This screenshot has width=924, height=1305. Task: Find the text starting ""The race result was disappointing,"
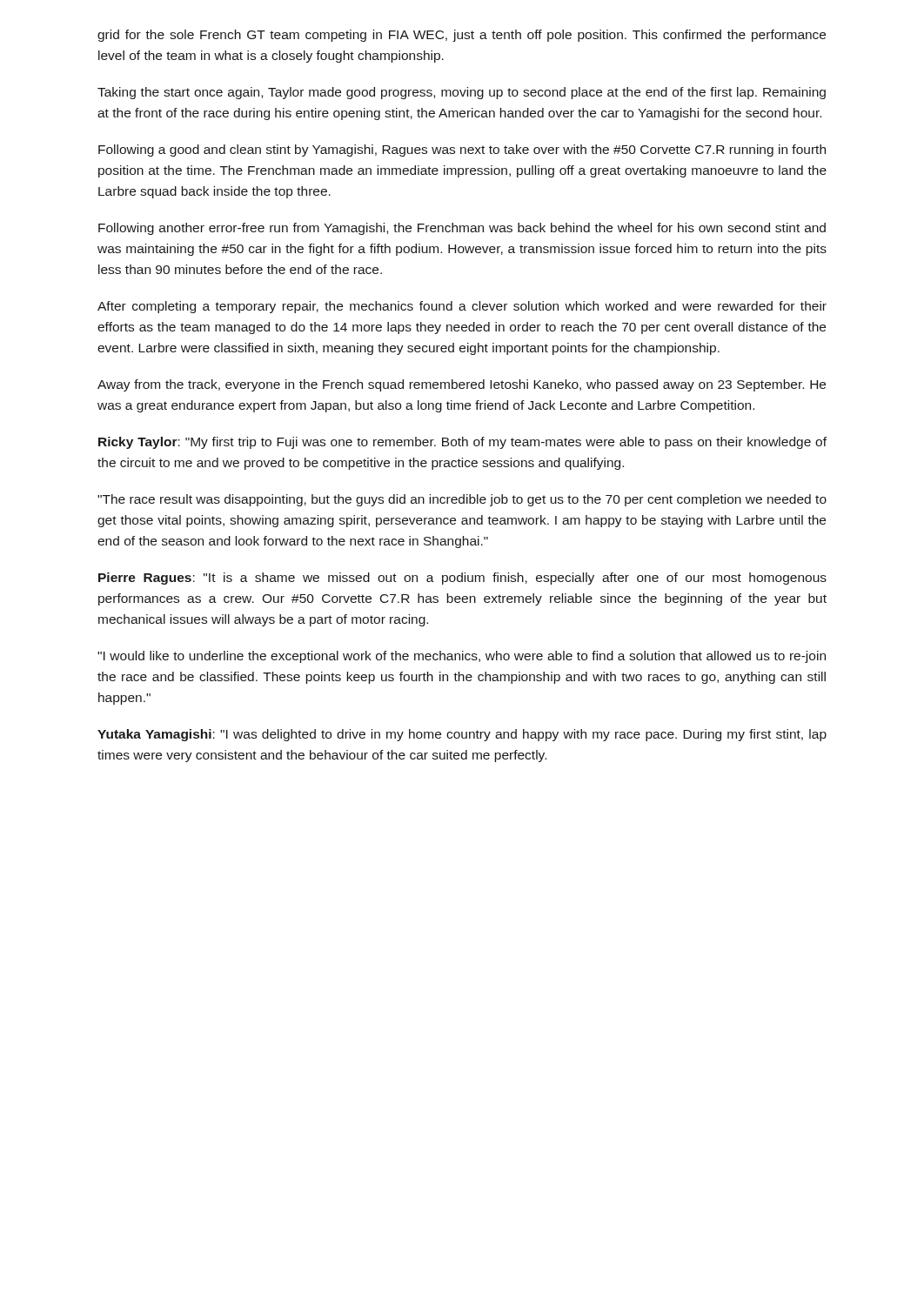(462, 520)
